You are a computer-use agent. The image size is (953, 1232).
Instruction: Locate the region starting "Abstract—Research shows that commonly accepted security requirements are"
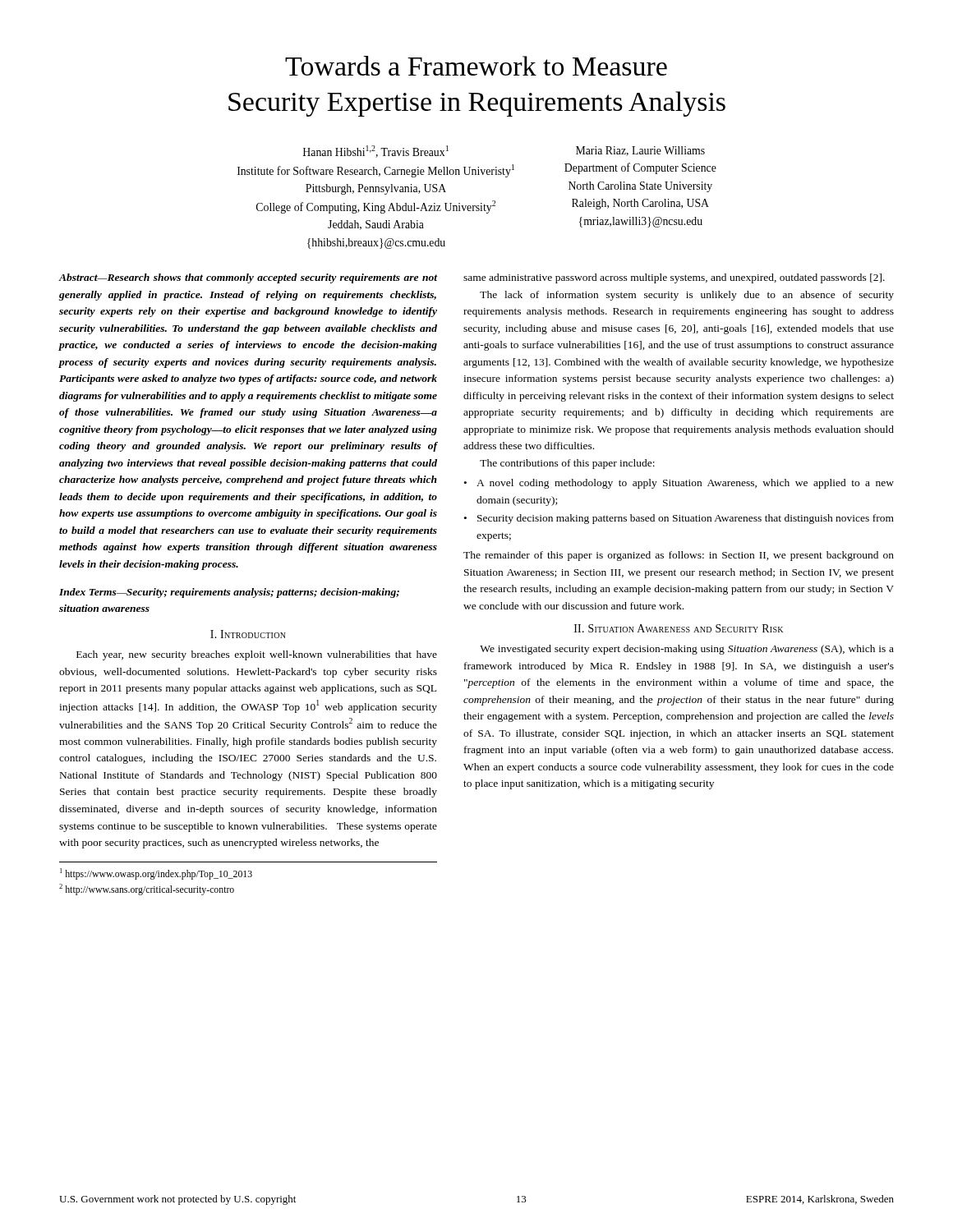pos(248,421)
